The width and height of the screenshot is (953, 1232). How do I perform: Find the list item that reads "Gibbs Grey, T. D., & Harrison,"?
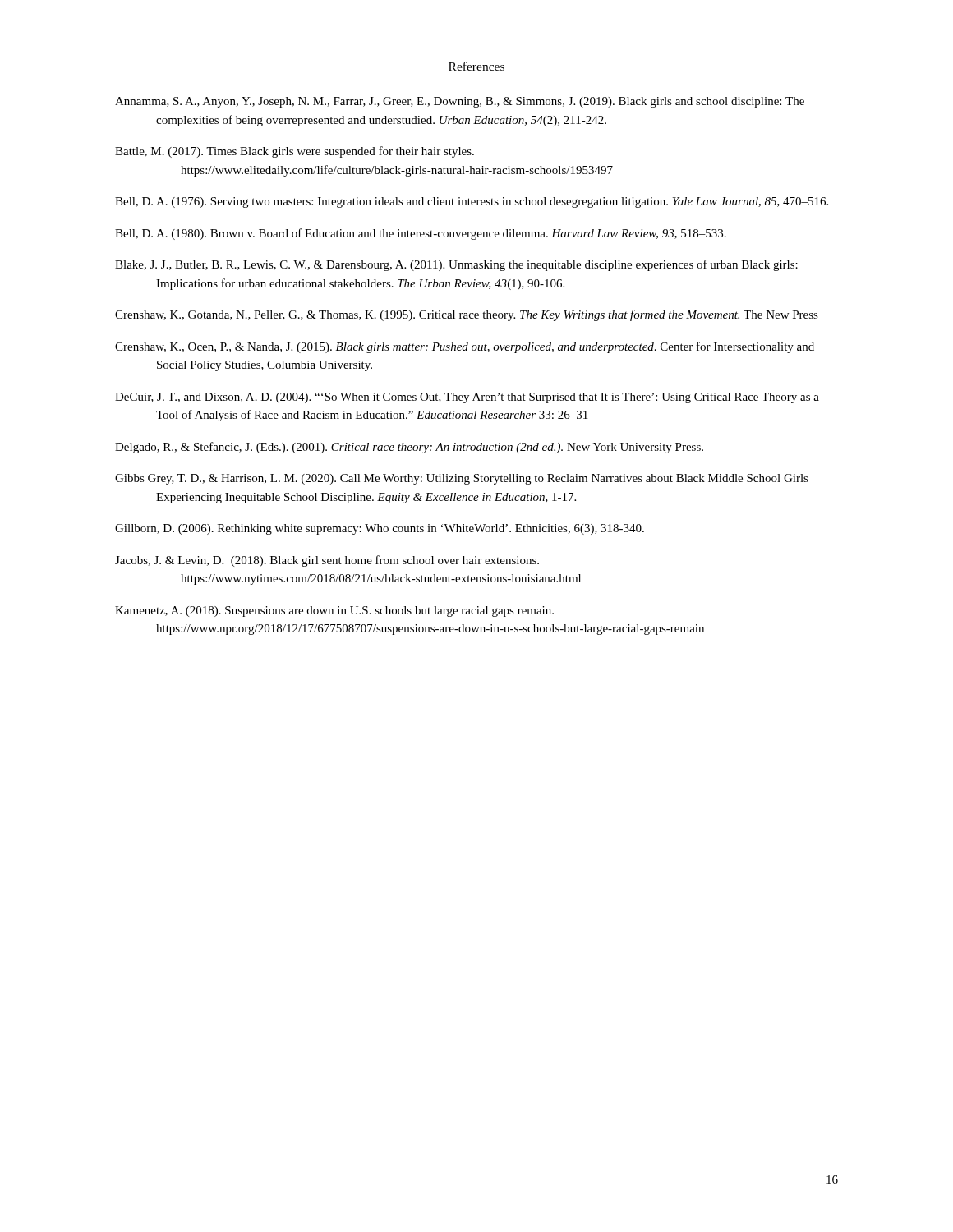(462, 487)
